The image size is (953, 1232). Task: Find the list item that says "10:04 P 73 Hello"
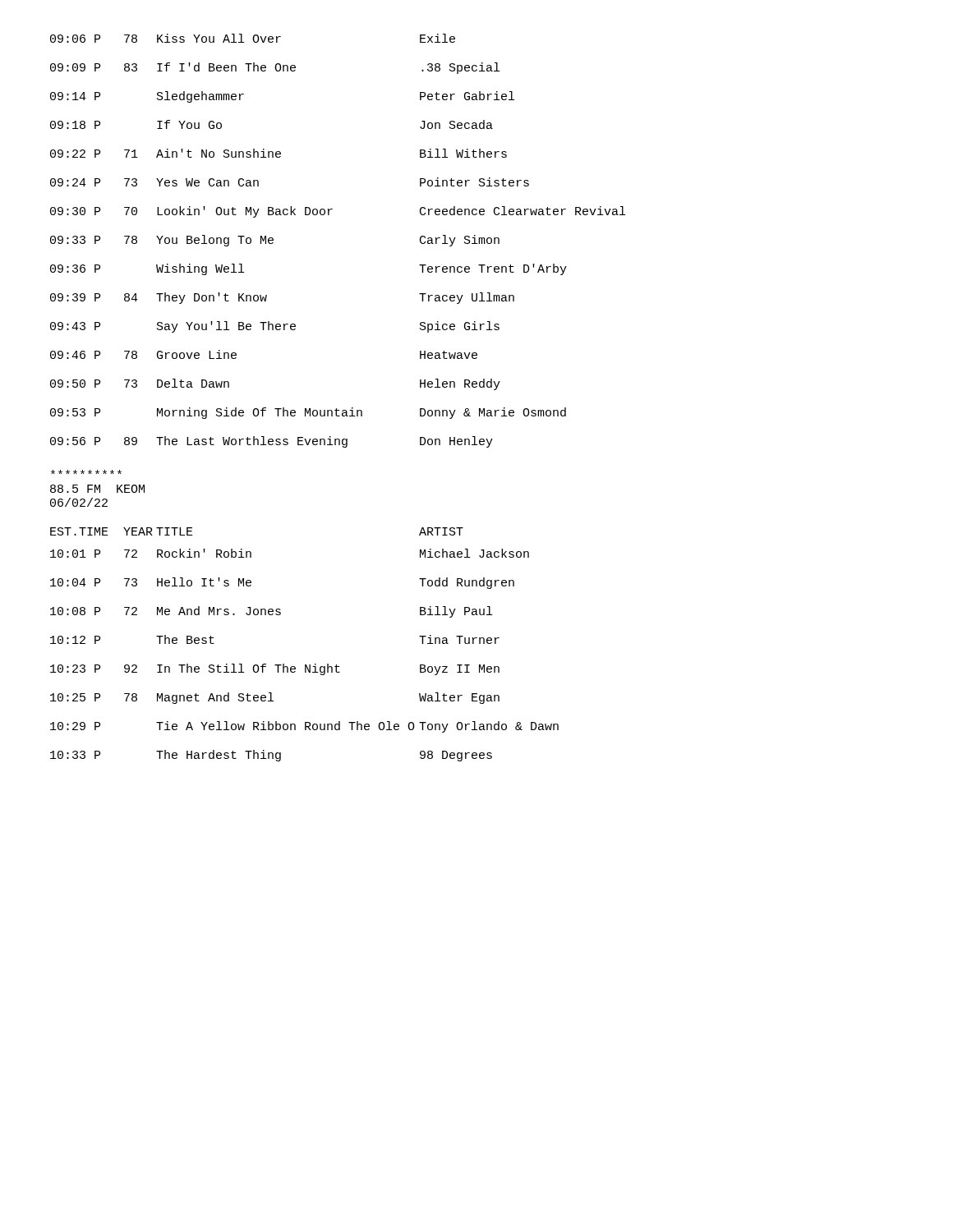tap(75, 583)
